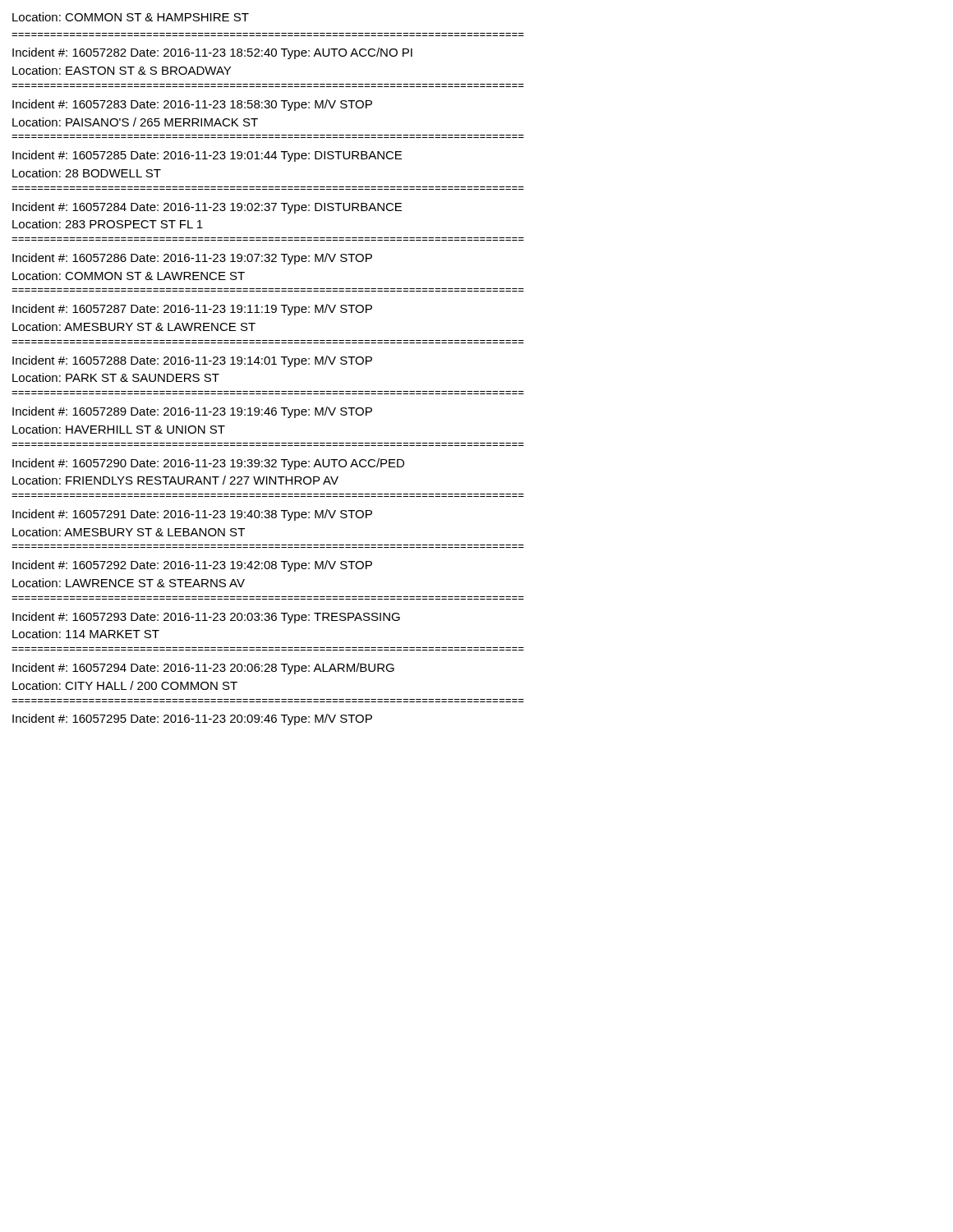Select the text starting "================================================================================ Incident #: 16057287"
The image size is (953, 1232).
click(x=192, y=310)
